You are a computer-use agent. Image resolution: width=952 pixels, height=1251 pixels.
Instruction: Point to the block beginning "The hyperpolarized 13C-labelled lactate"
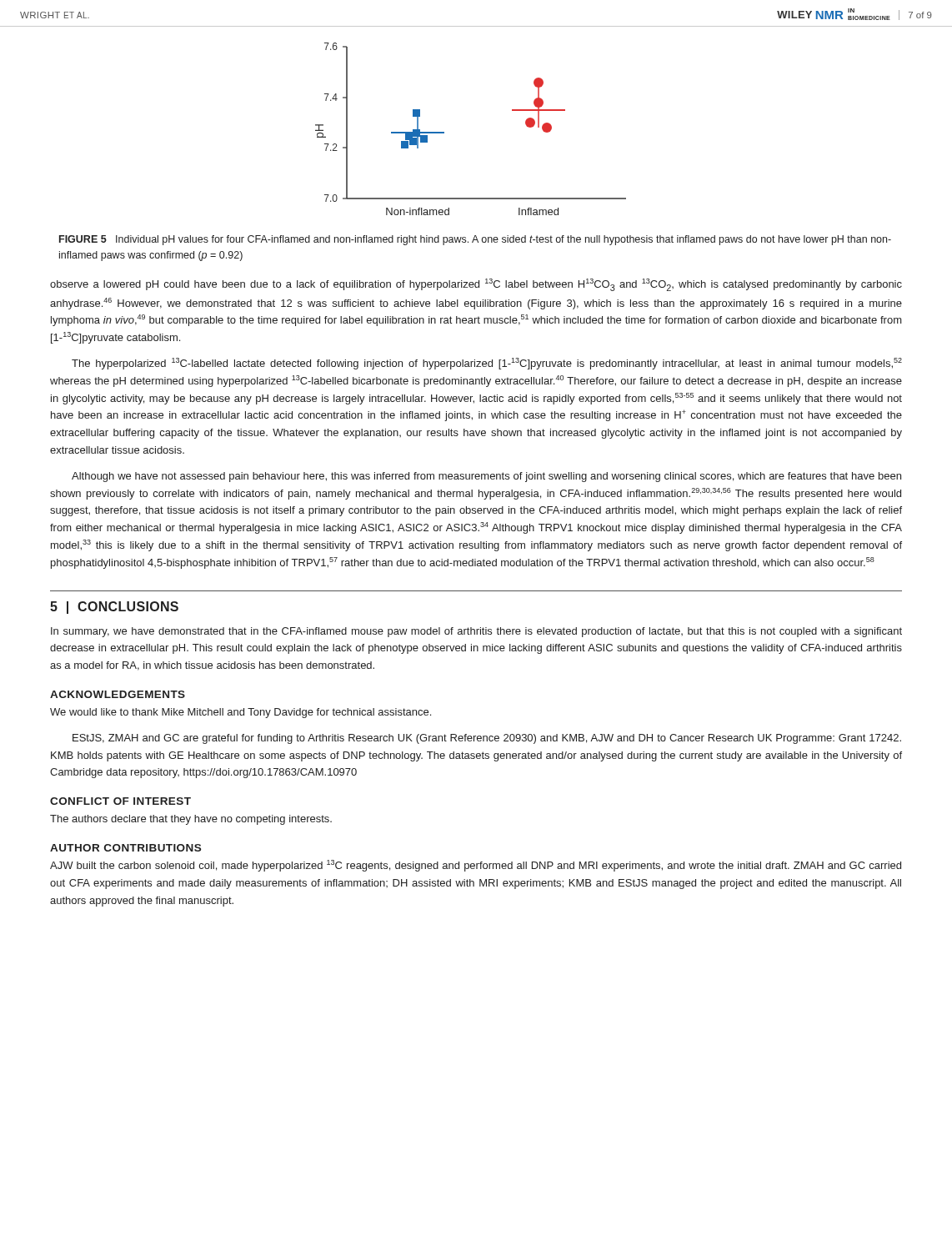(476, 406)
